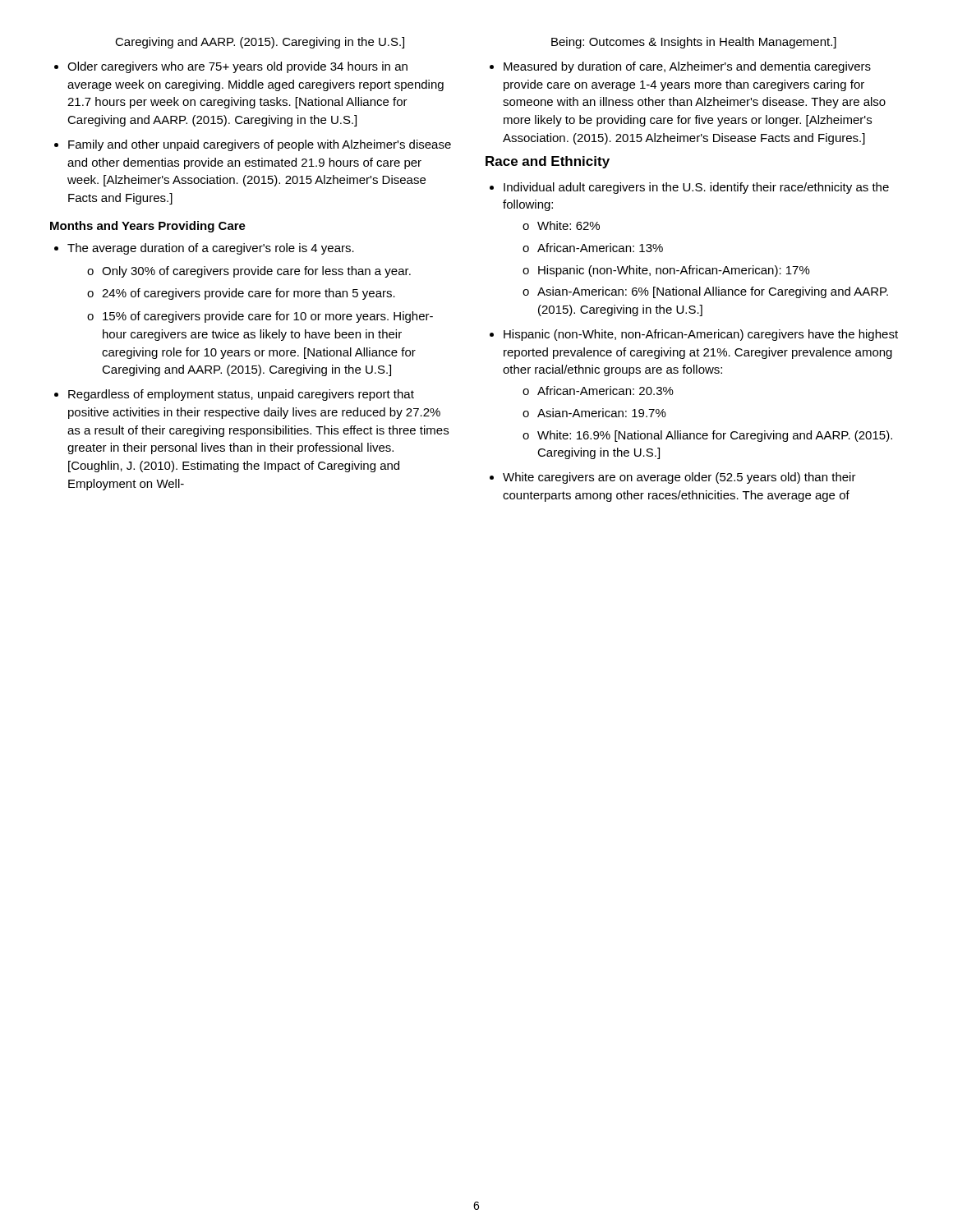953x1232 pixels.
Task: Navigate to the text starting "Being: Outcomes & Insights in Health Management.]"
Action: click(x=694, y=41)
